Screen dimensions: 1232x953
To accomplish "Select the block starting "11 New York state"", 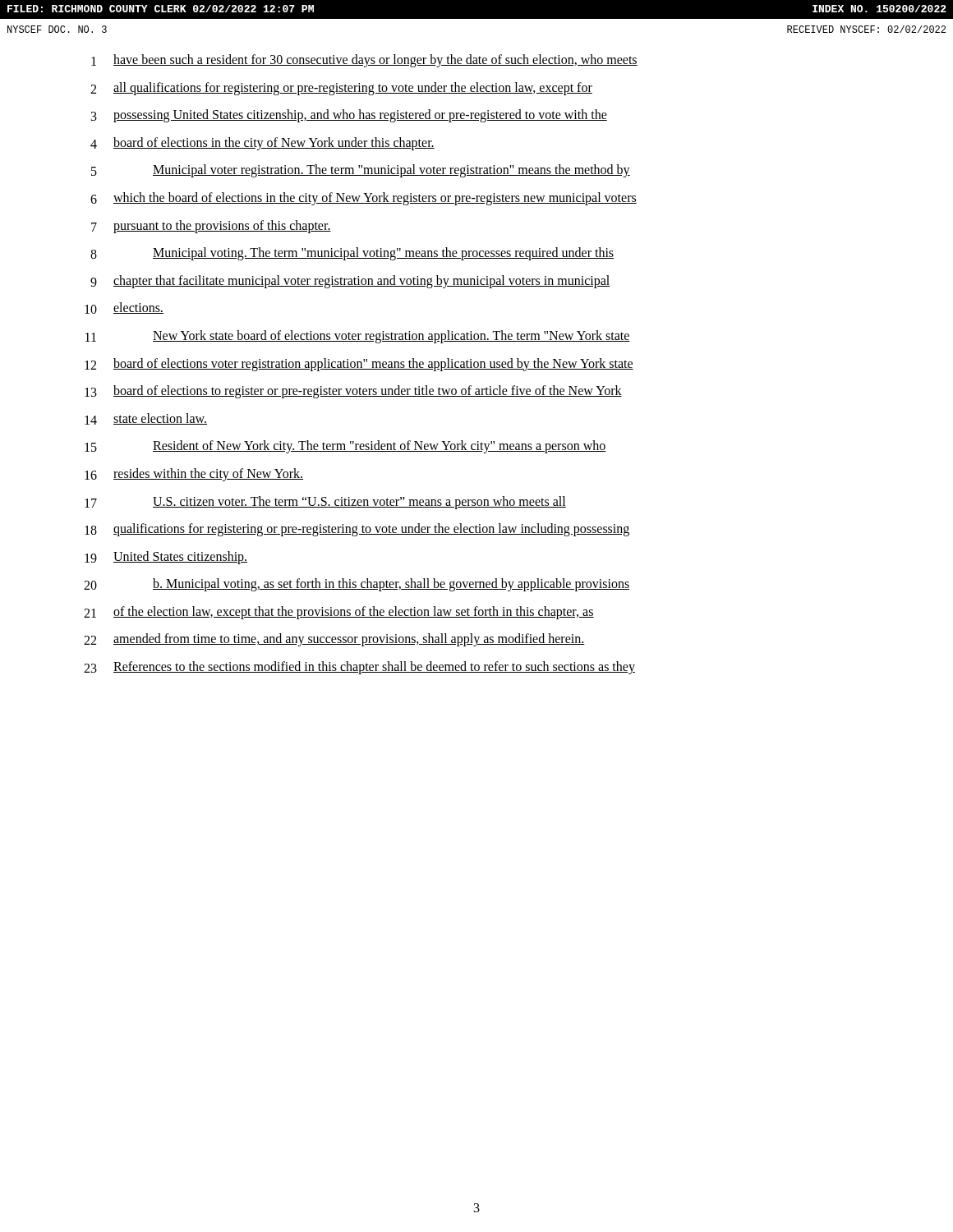I will [476, 337].
